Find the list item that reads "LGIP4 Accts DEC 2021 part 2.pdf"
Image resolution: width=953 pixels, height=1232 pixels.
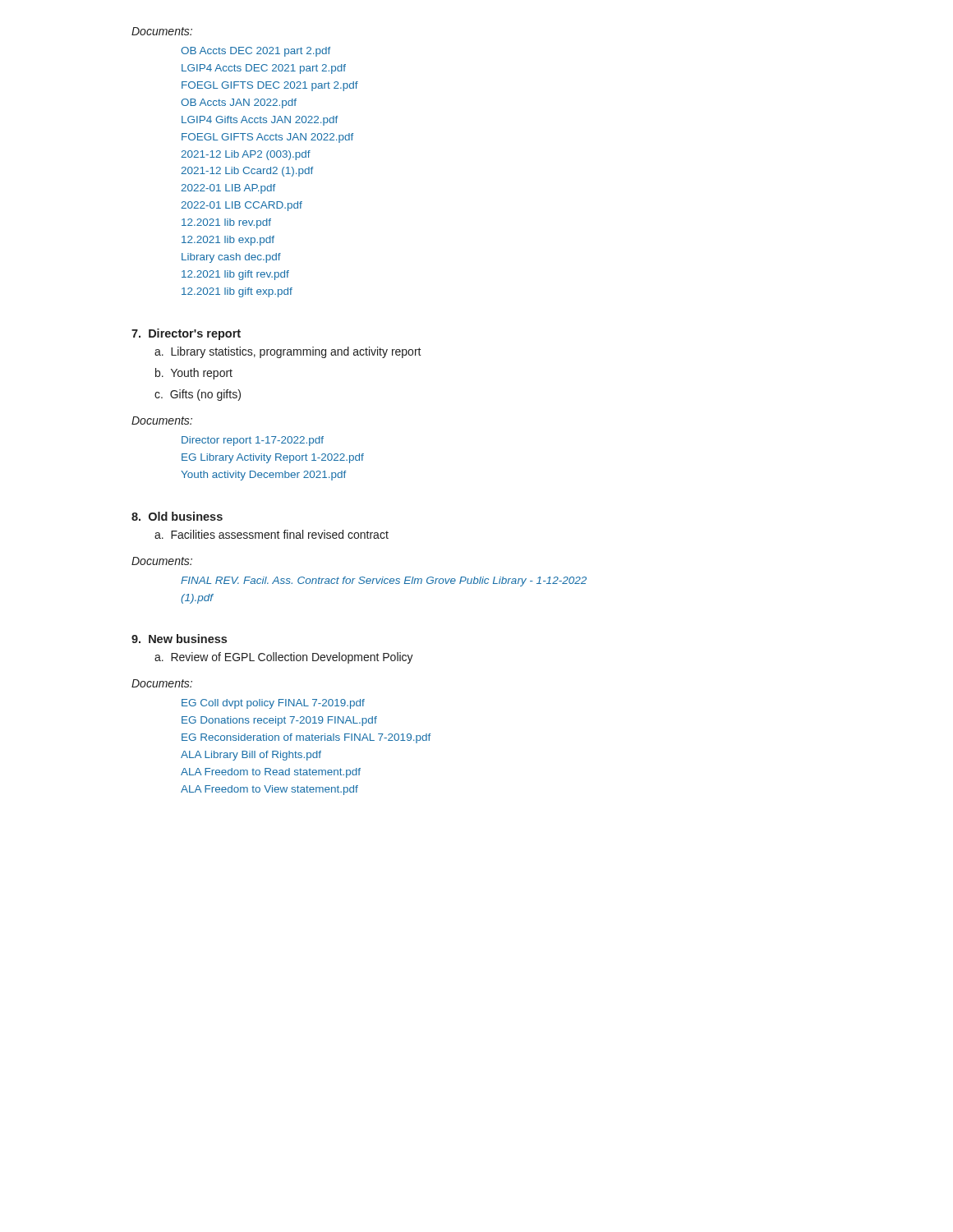point(264,69)
